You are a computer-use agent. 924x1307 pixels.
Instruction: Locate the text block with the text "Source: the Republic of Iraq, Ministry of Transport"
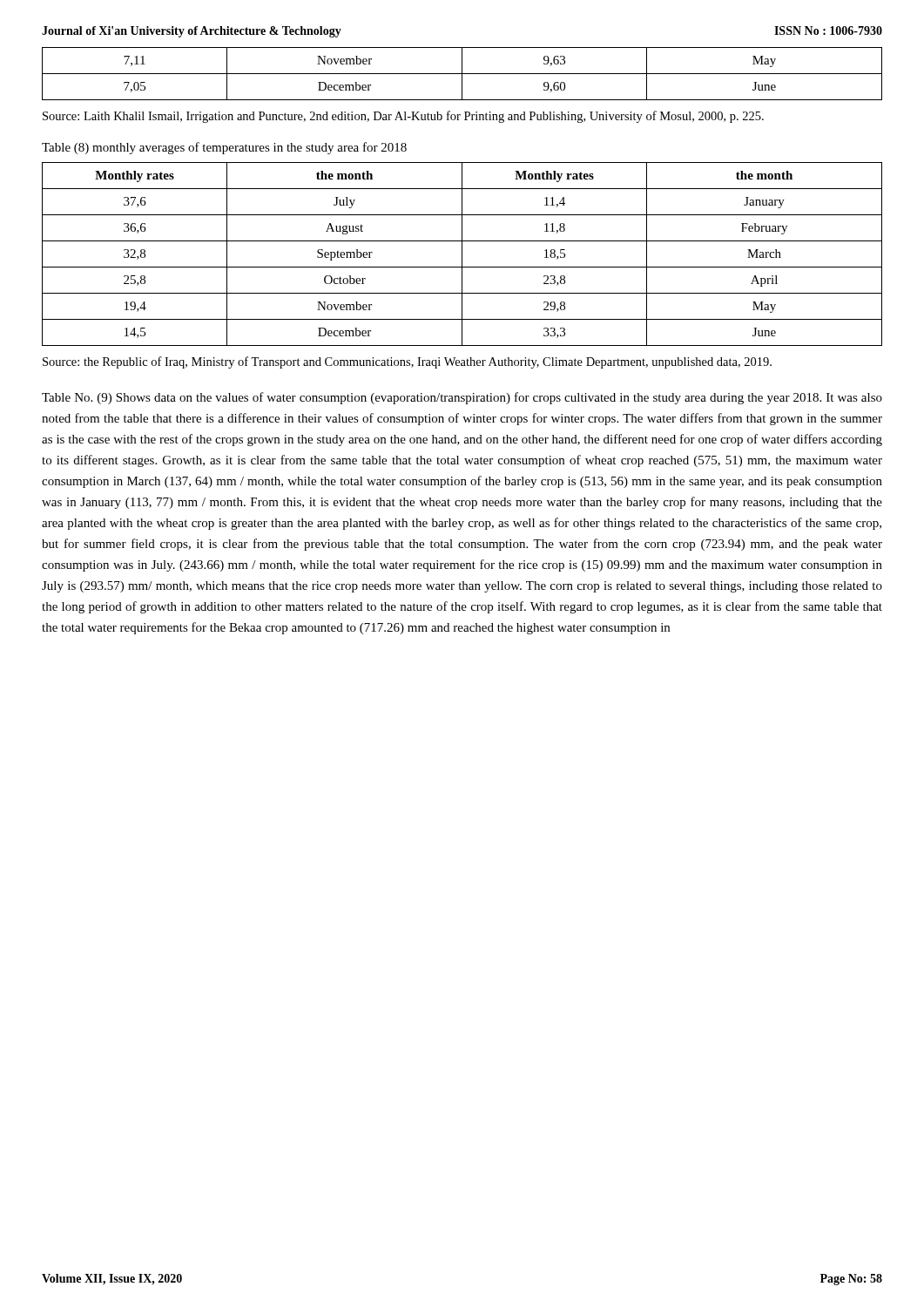(407, 362)
